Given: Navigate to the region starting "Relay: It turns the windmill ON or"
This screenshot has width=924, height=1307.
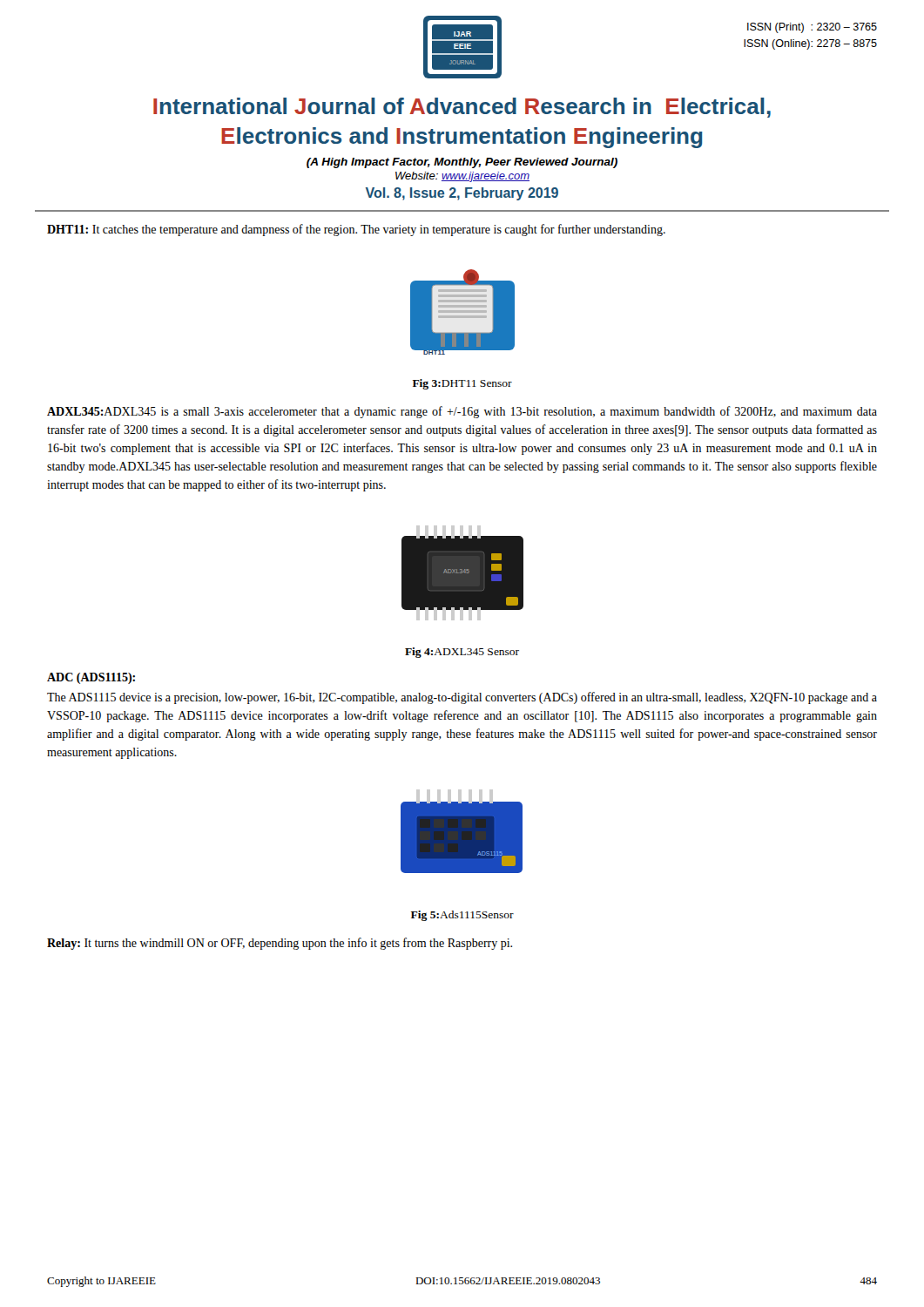Looking at the screenshot, I should pyautogui.click(x=280, y=943).
